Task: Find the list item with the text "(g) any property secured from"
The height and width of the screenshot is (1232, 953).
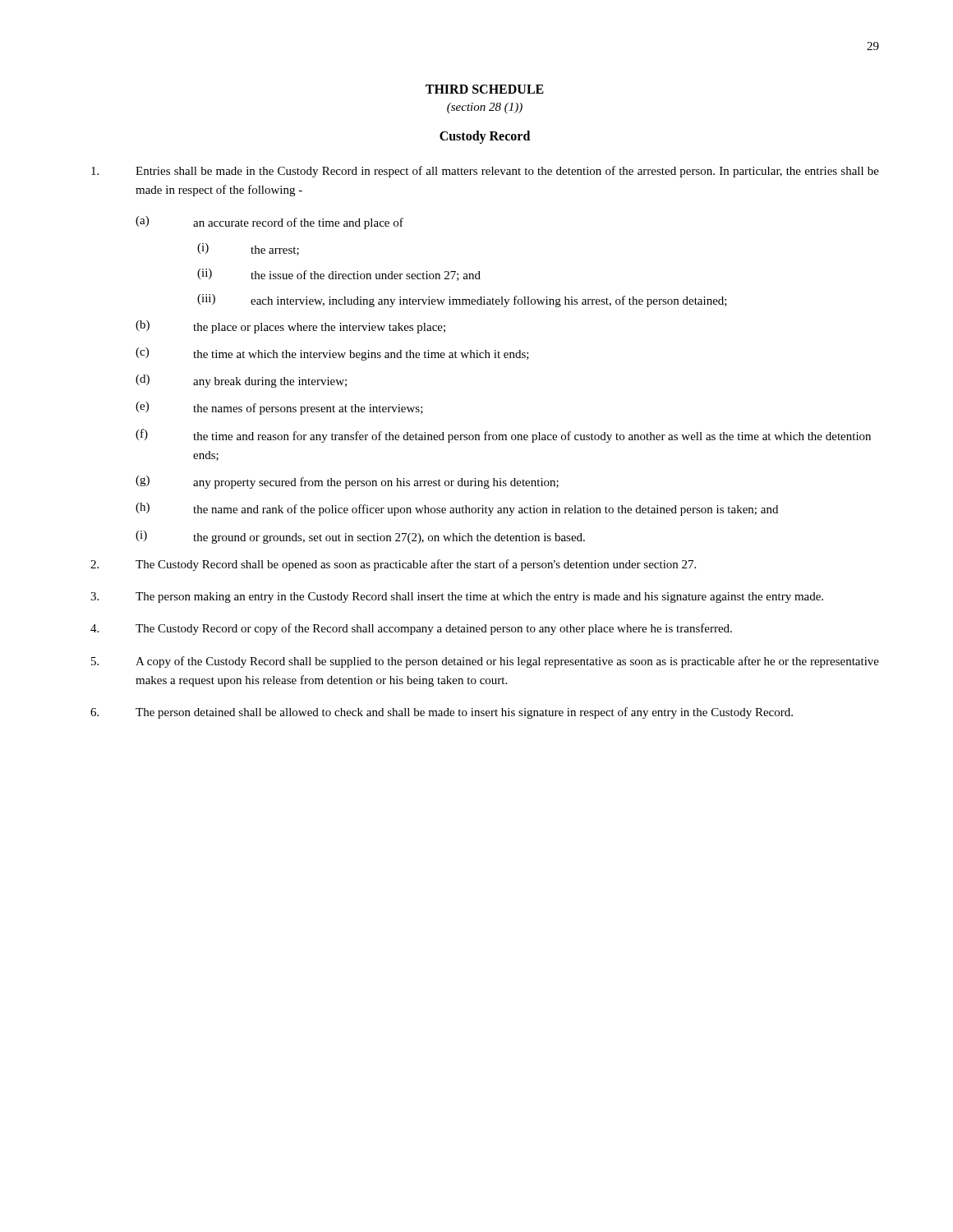Action: [x=485, y=483]
